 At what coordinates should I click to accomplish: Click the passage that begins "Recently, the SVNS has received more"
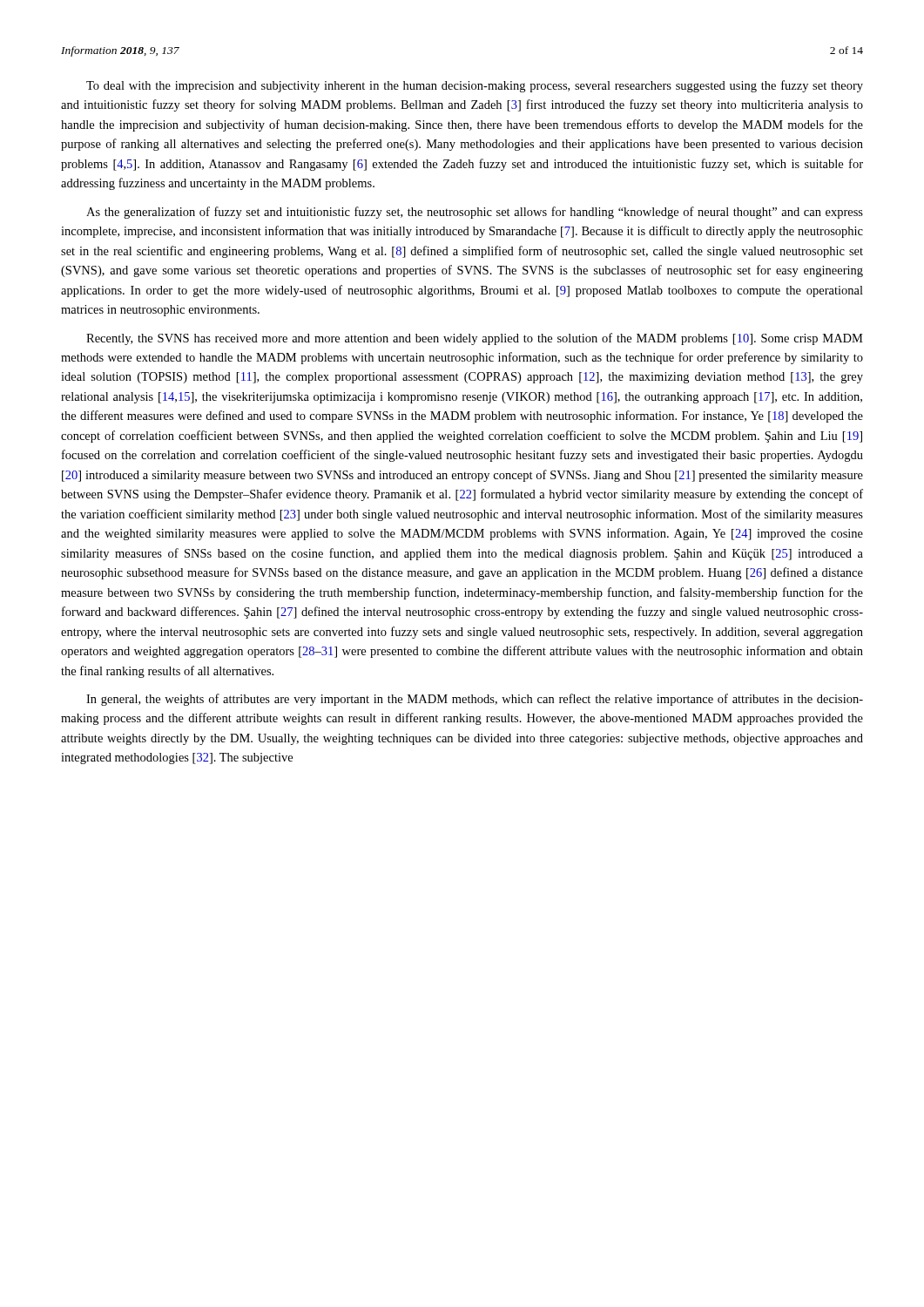(462, 504)
